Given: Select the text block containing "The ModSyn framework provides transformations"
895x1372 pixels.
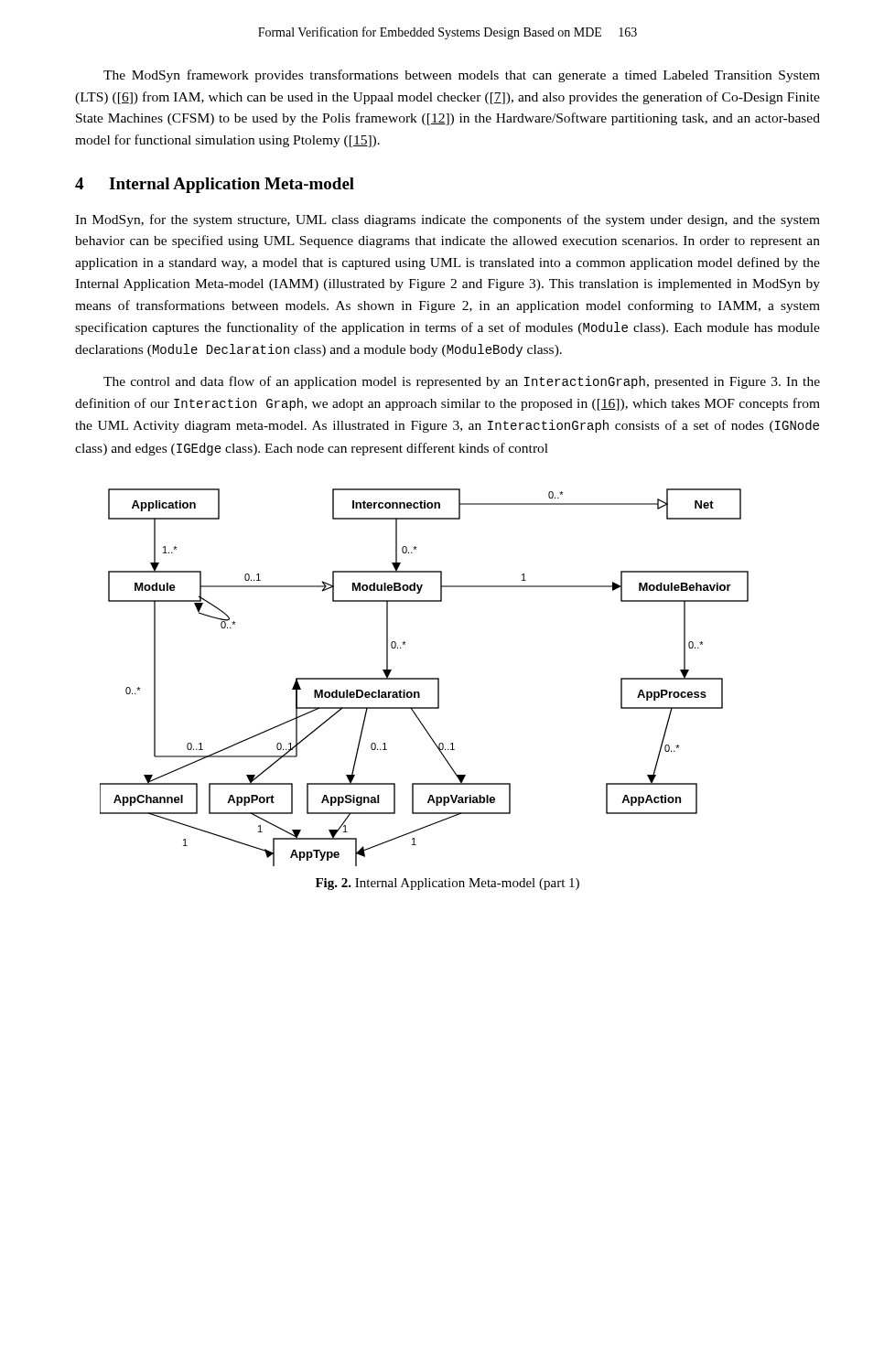Looking at the screenshot, I should pos(448,107).
